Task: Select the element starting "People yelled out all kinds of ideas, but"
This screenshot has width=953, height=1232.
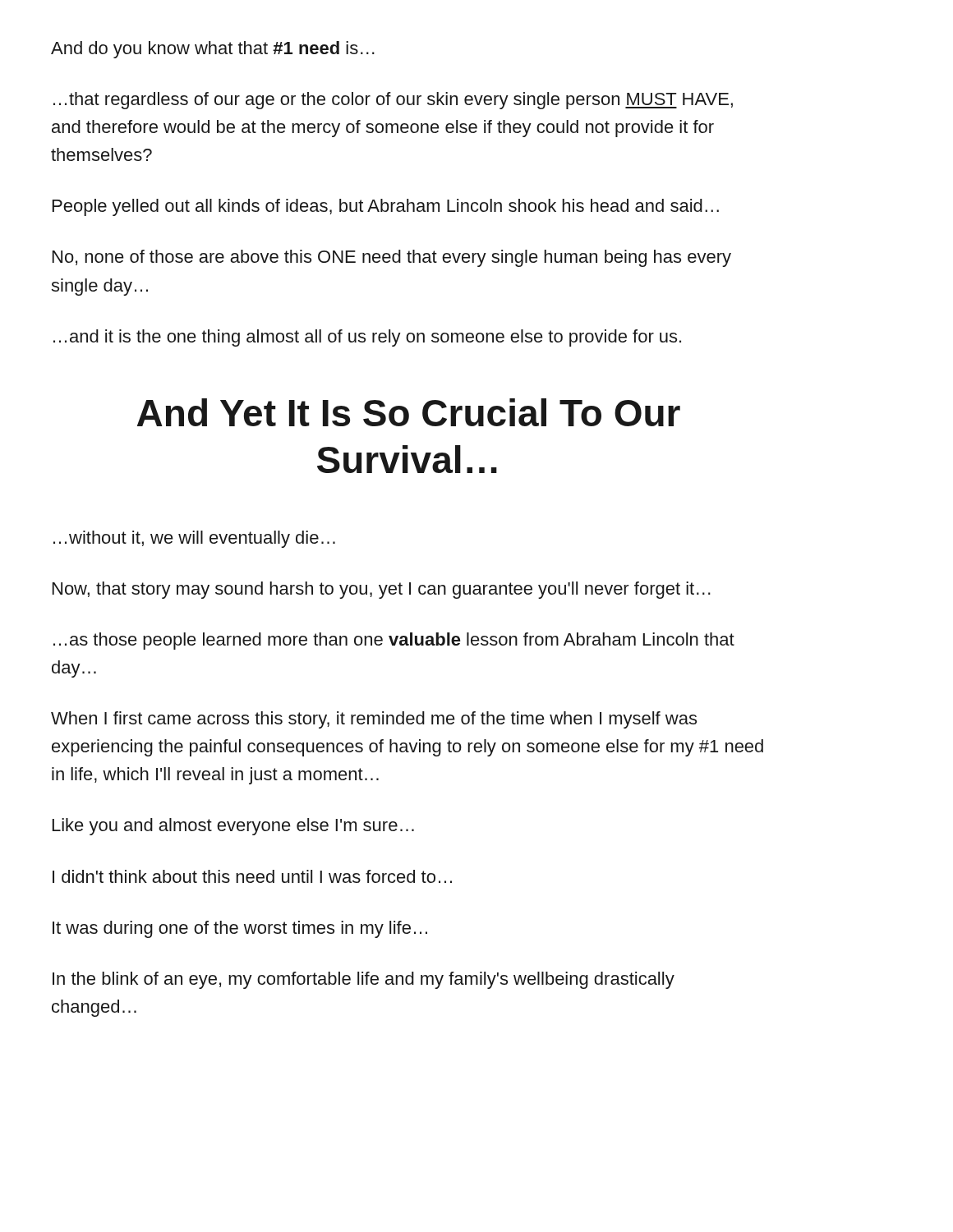Action: [x=386, y=206]
